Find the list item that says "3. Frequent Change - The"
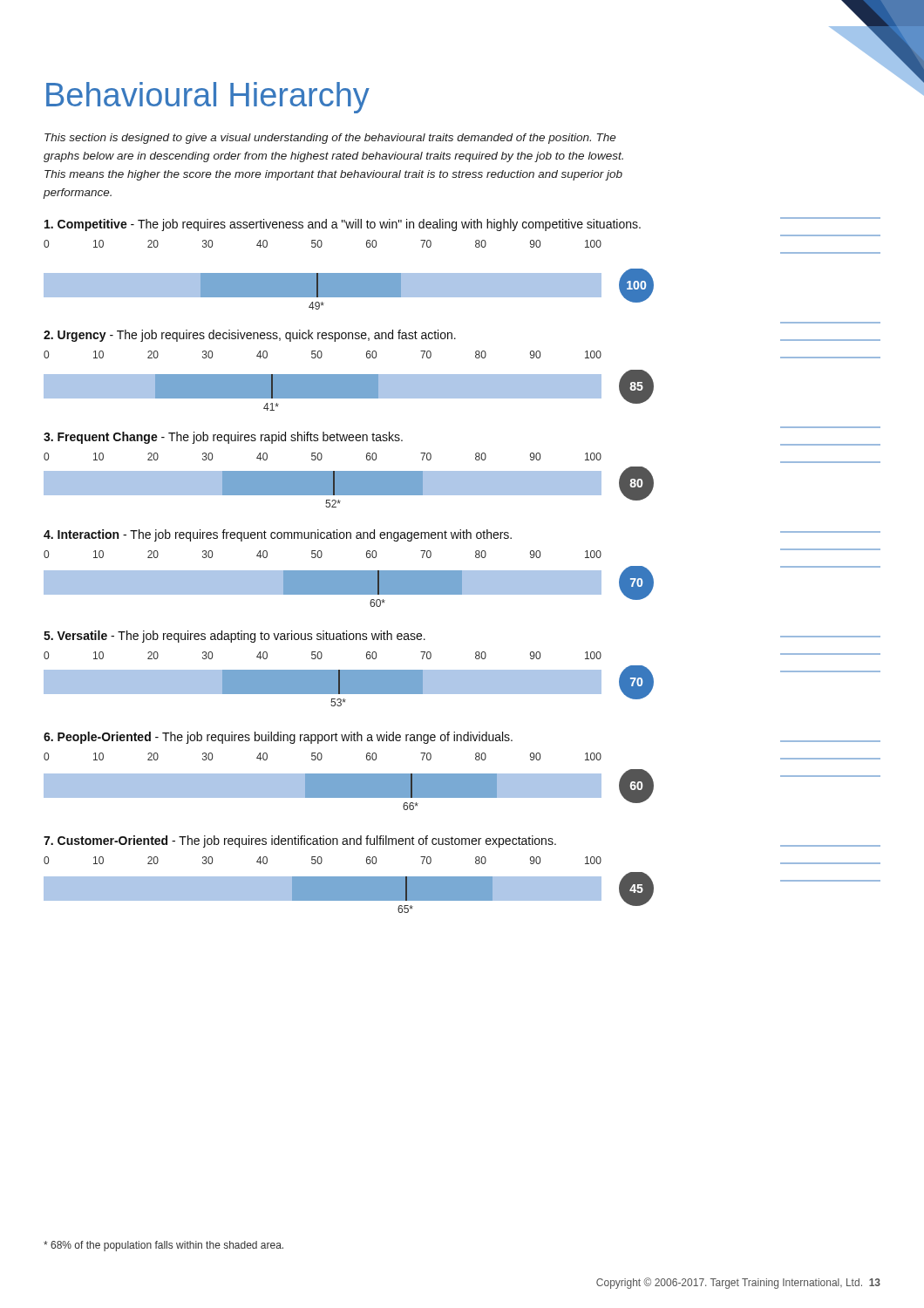The width and height of the screenshot is (924, 1308). pyautogui.click(x=362, y=446)
